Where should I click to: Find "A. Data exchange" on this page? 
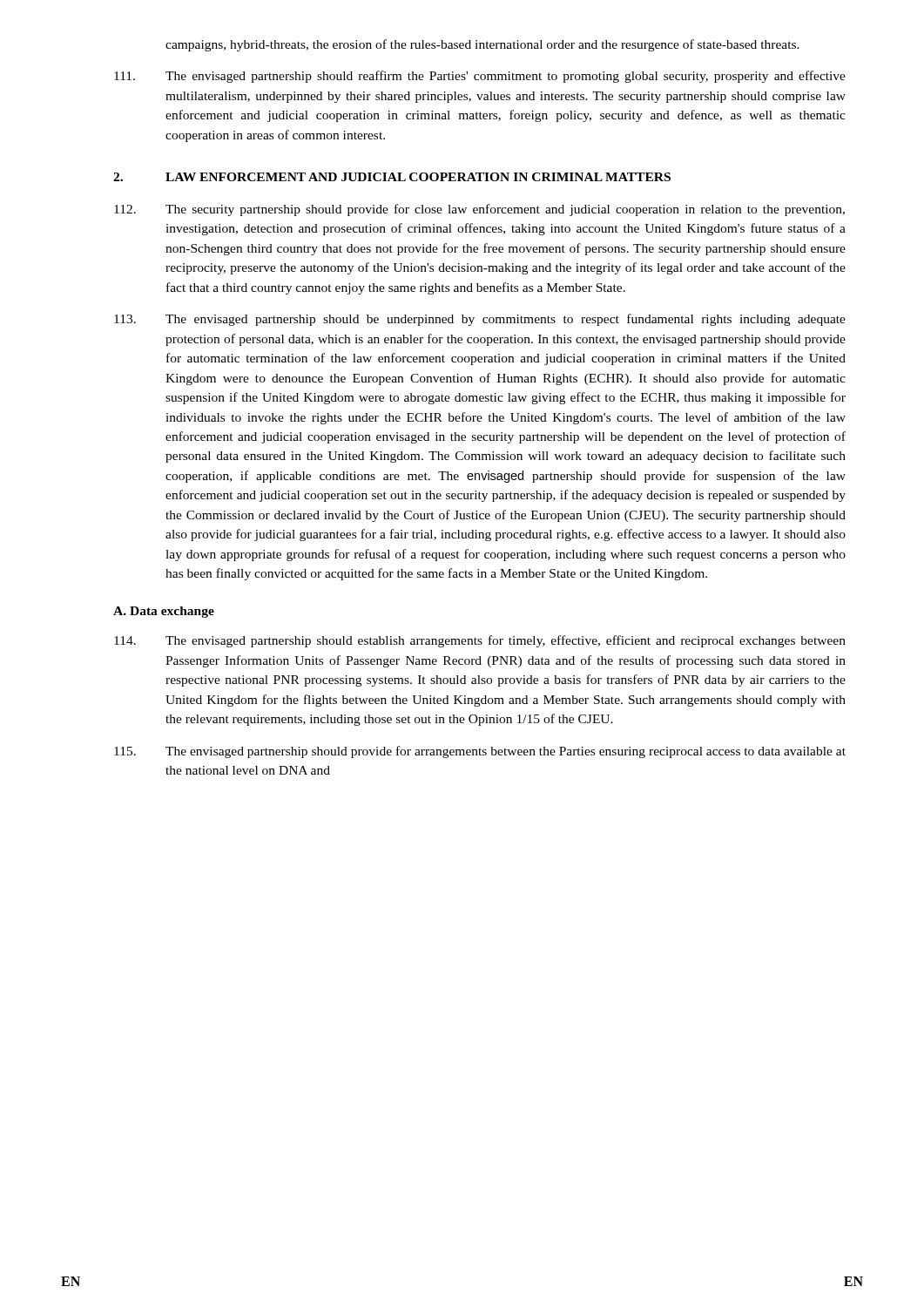(x=164, y=612)
